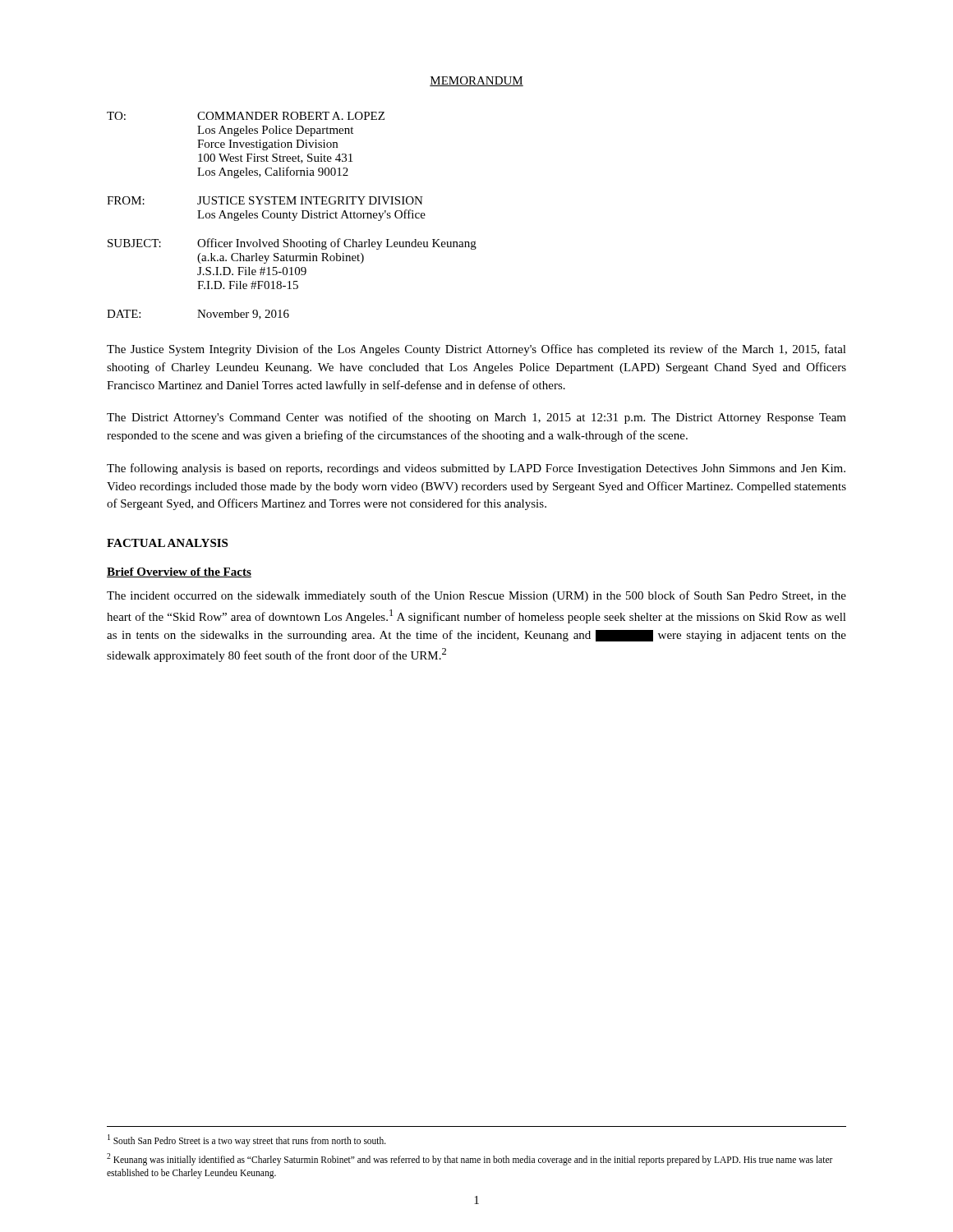Viewport: 953px width, 1232px height.
Task: Locate the title
Action: point(476,81)
